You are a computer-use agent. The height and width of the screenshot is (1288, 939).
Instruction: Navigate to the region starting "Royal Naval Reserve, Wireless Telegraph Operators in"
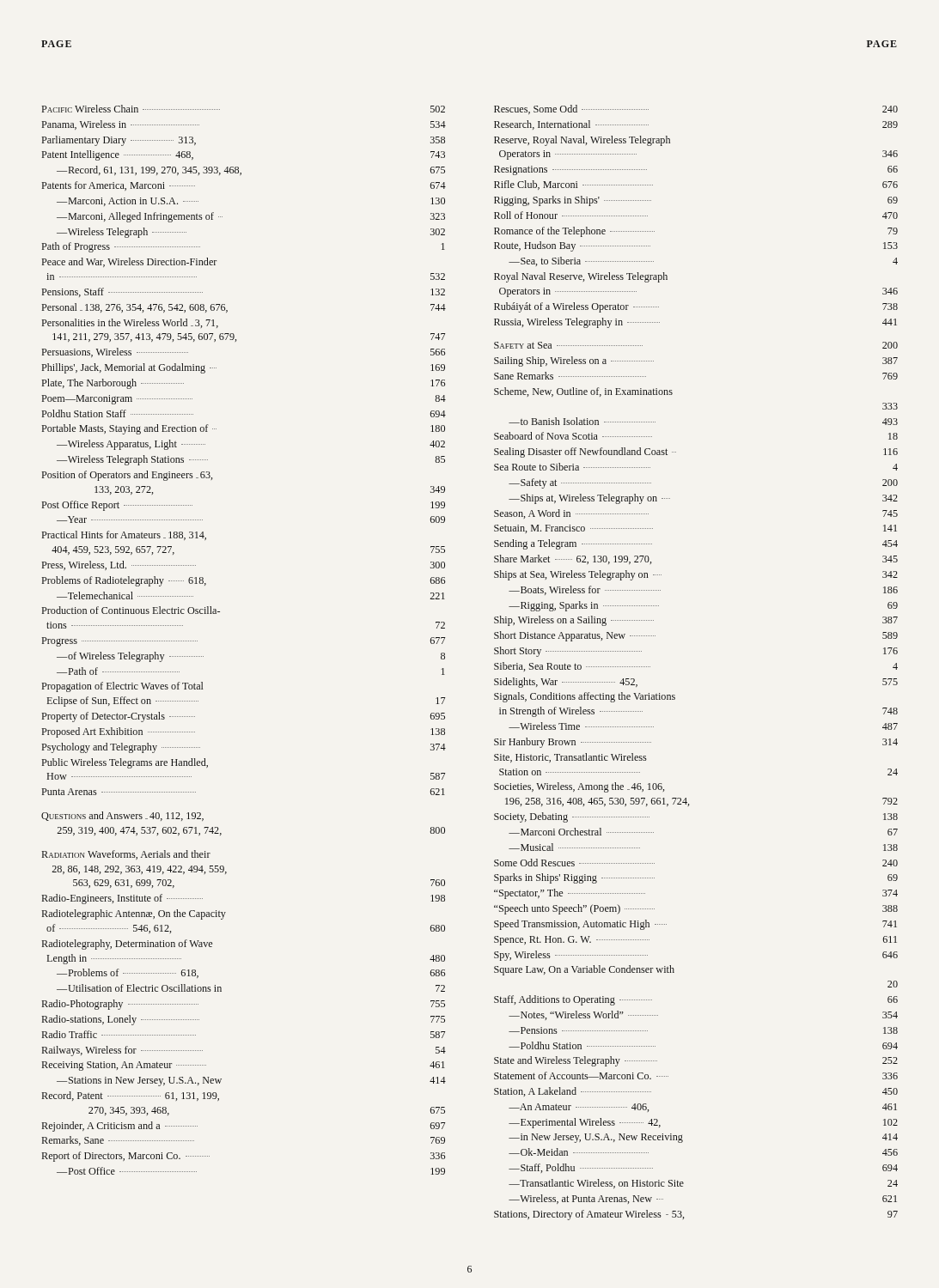[x=581, y=277]
